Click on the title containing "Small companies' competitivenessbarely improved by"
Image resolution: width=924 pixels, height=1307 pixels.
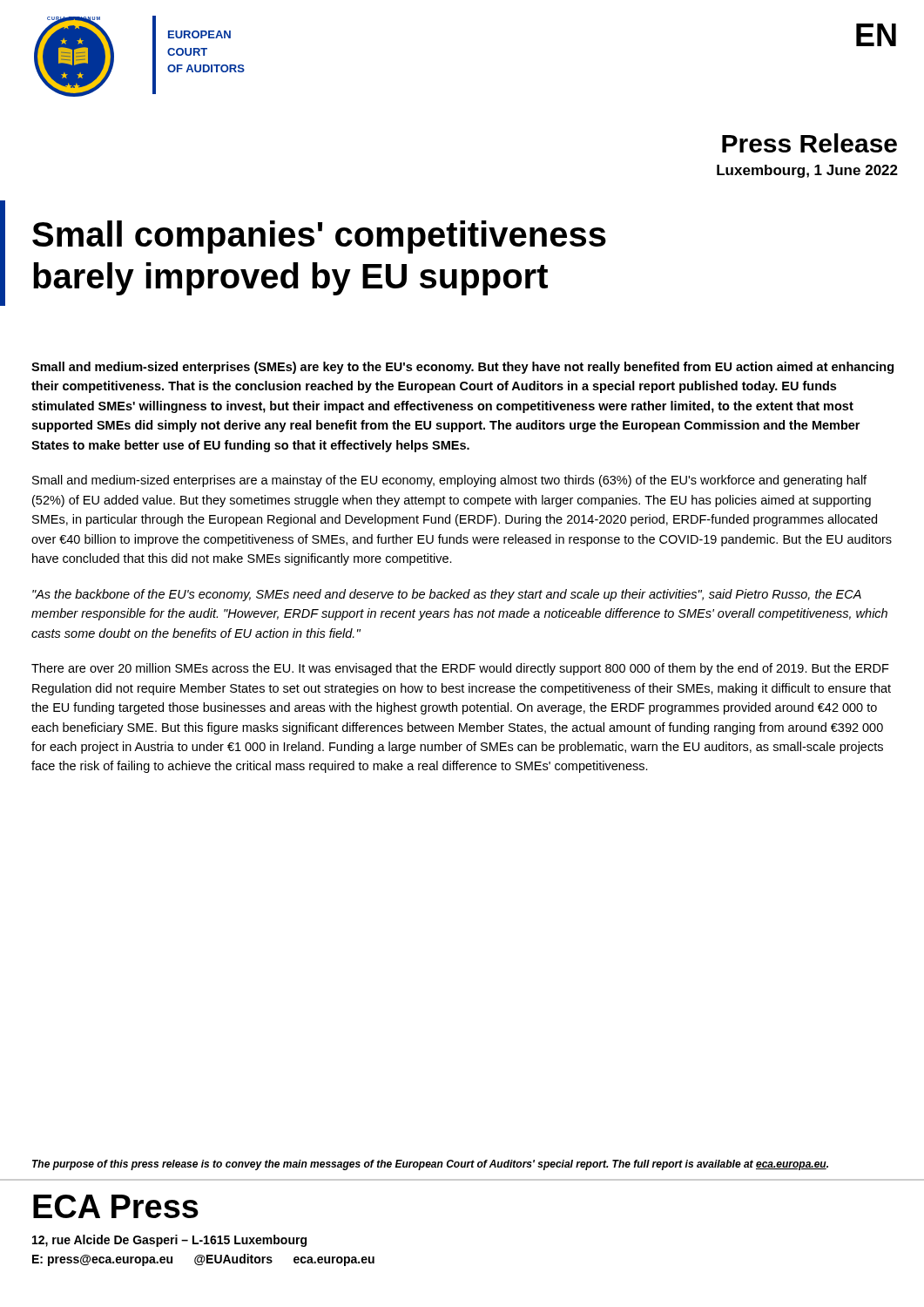[465, 255]
